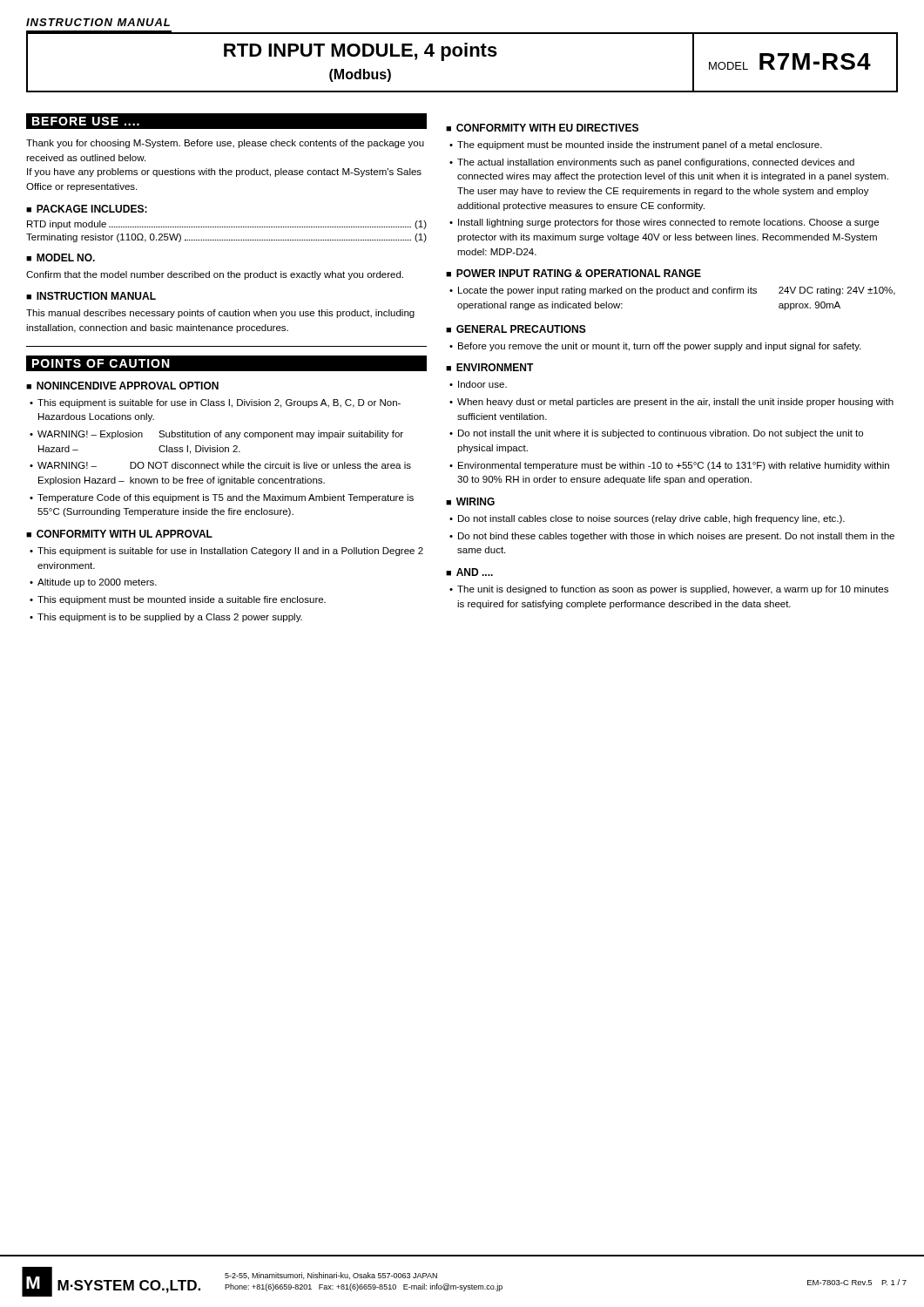Image resolution: width=924 pixels, height=1307 pixels.
Task: Click where it says "MODEL R7M-RS4"
Action: tap(790, 62)
